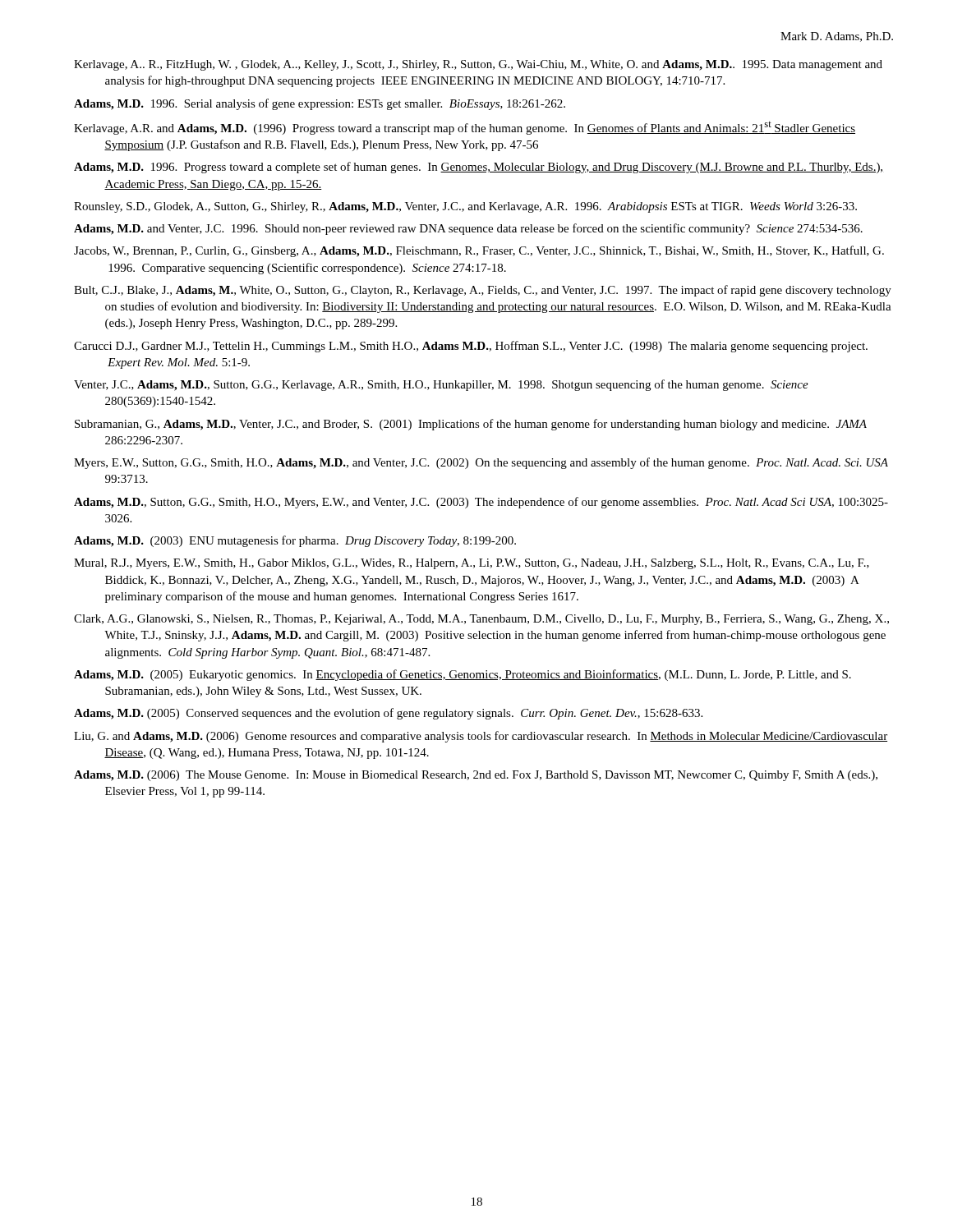Click on the passage starting "Venter, J.C., Adams, M.D., Sutton, G.G., Kerlavage, A.R.,"
The width and height of the screenshot is (953, 1232).
pos(441,393)
